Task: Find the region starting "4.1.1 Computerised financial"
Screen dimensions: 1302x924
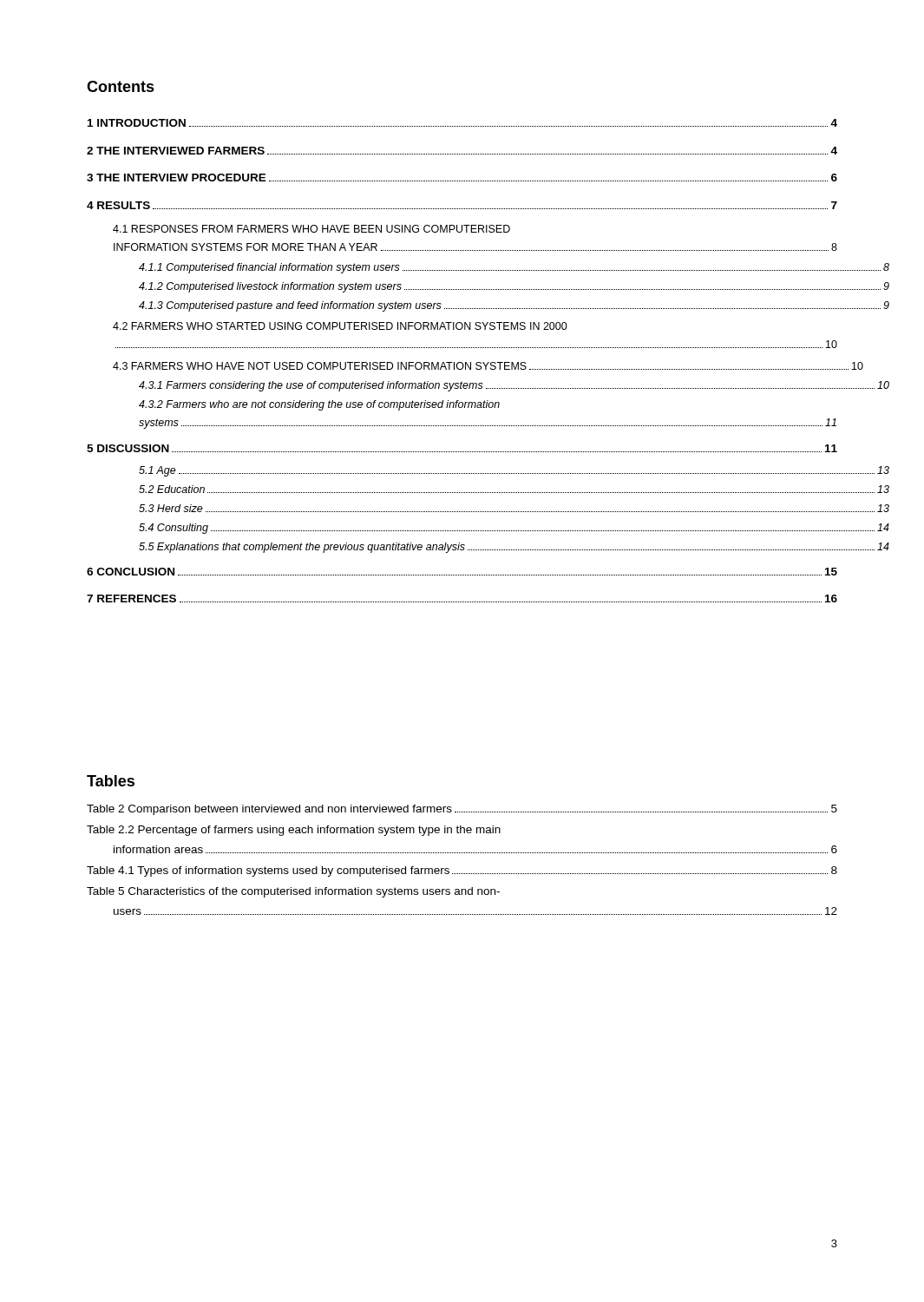Action: (x=514, y=267)
